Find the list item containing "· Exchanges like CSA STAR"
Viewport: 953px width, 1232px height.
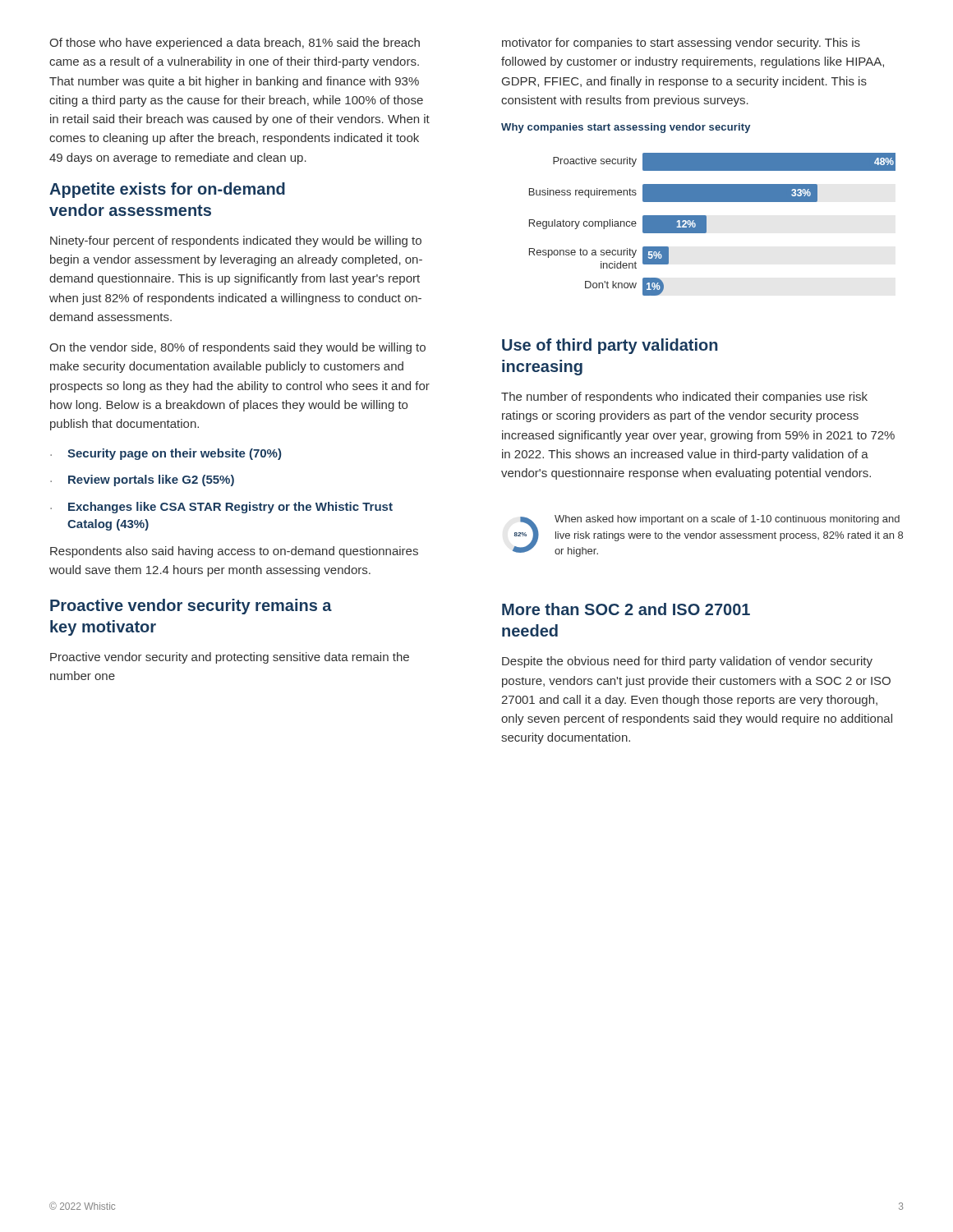click(x=242, y=515)
